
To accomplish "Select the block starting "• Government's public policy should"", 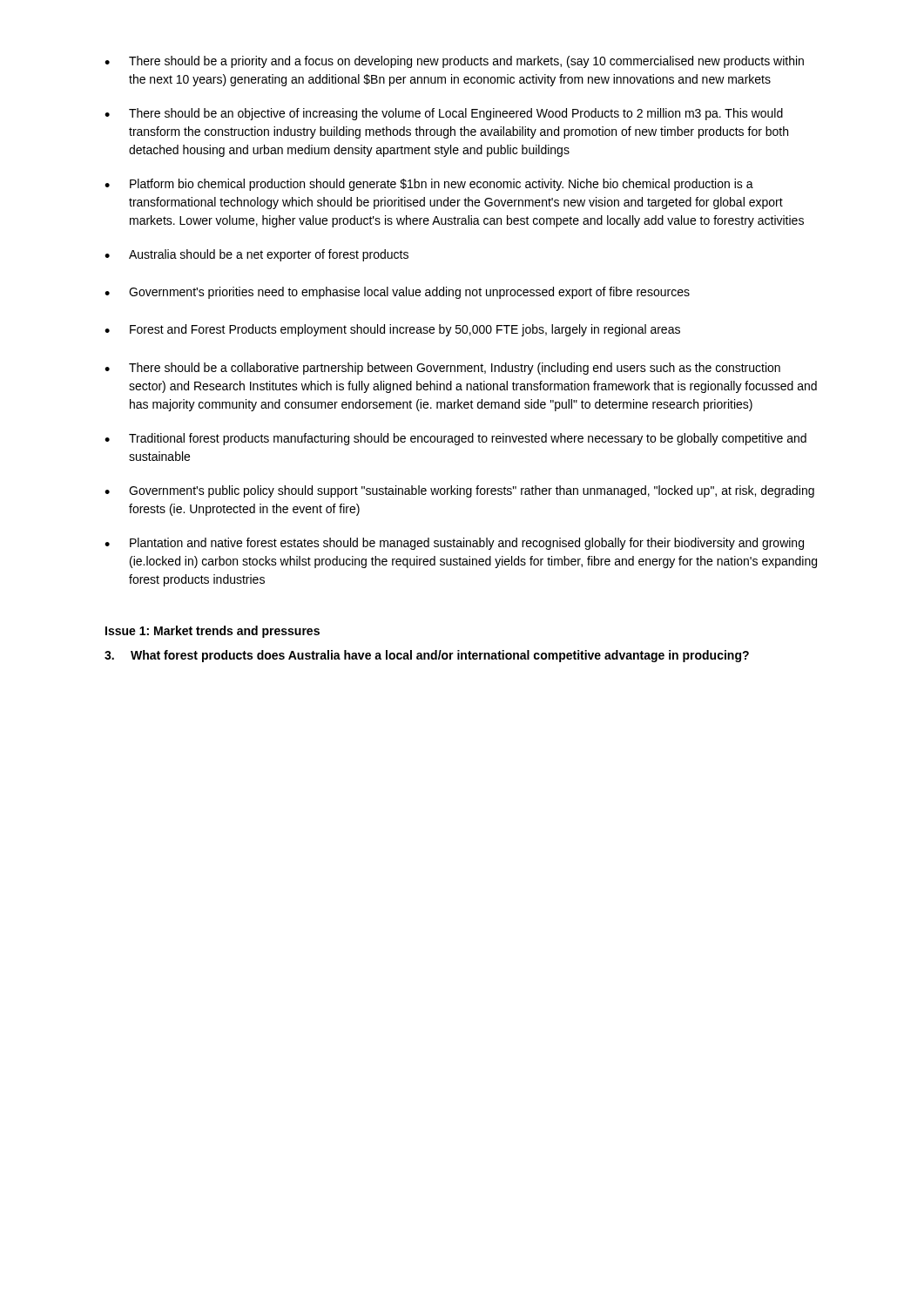I will coord(462,500).
